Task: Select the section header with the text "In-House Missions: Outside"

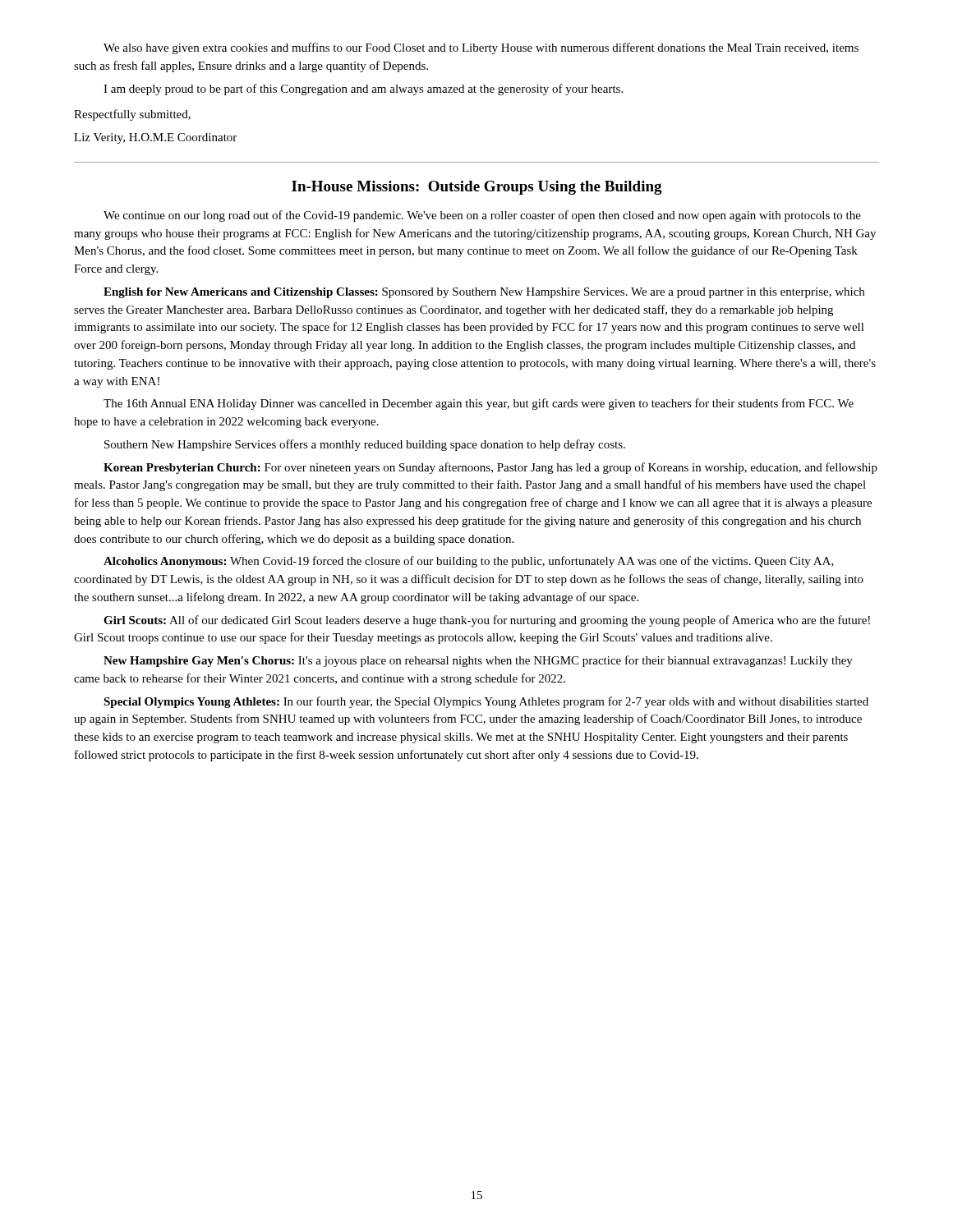Action: pyautogui.click(x=476, y=186)
